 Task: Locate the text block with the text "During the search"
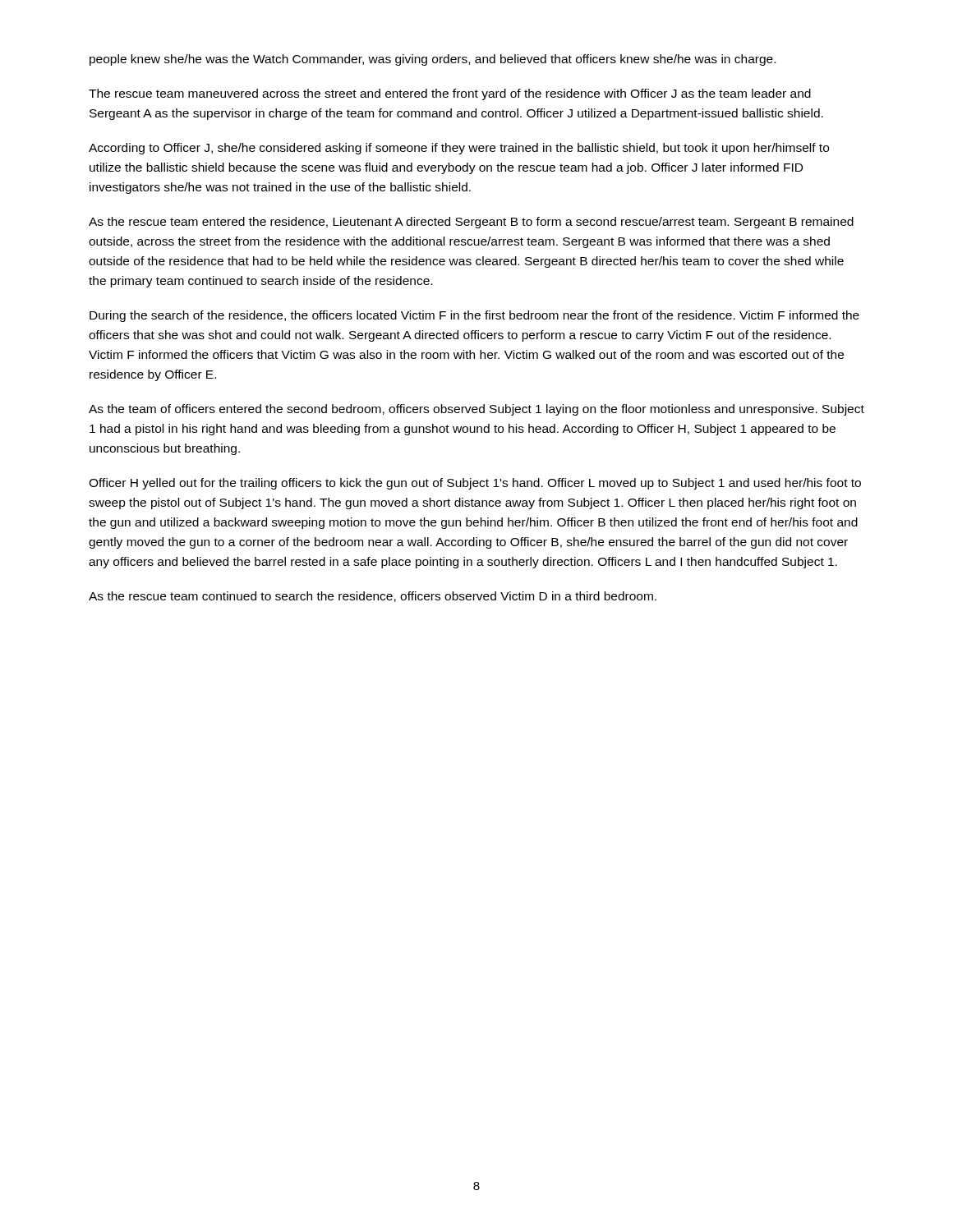pos(474,345)
